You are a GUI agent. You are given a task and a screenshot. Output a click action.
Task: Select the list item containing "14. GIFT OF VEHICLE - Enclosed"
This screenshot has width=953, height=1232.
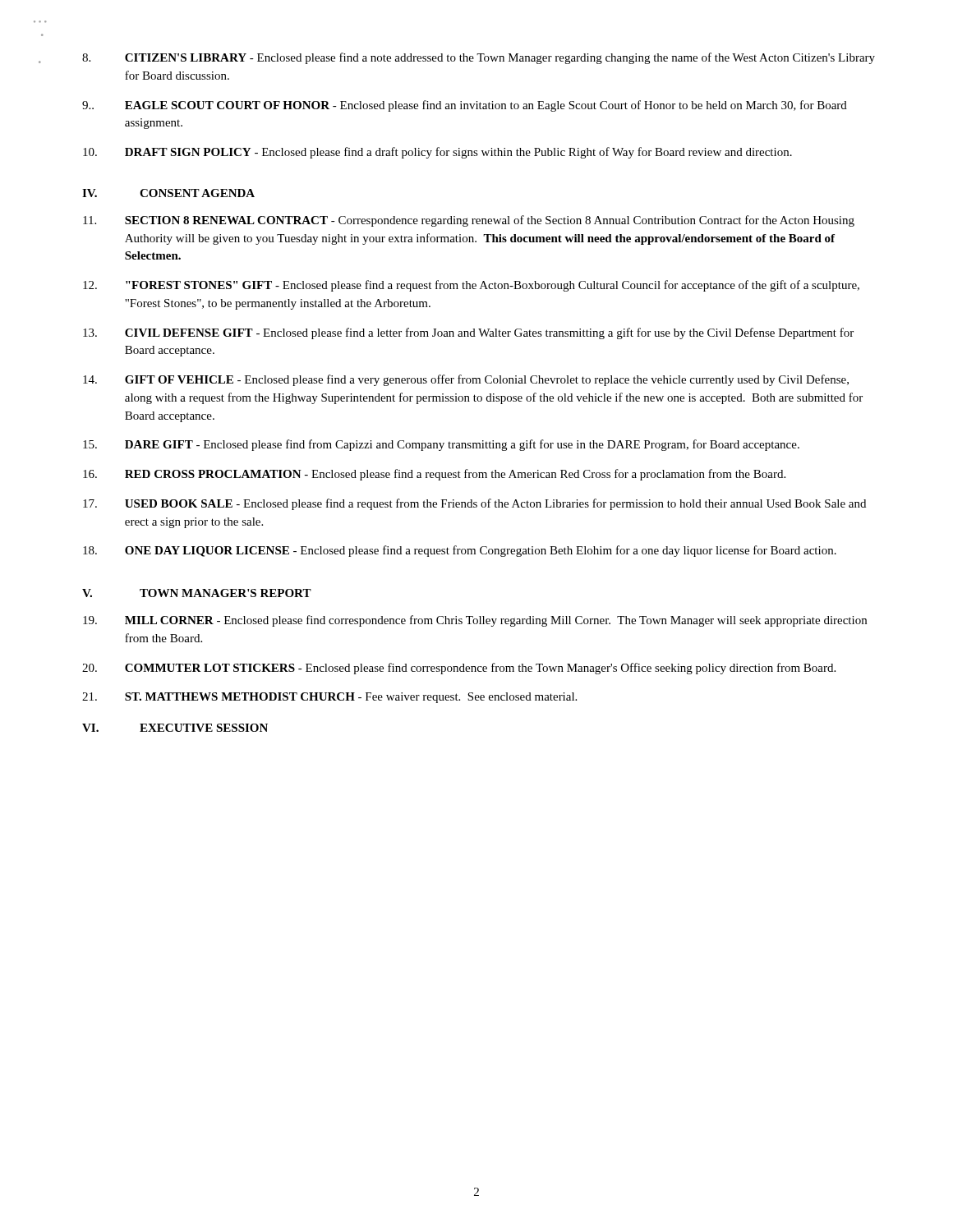[x=481, y=398]
